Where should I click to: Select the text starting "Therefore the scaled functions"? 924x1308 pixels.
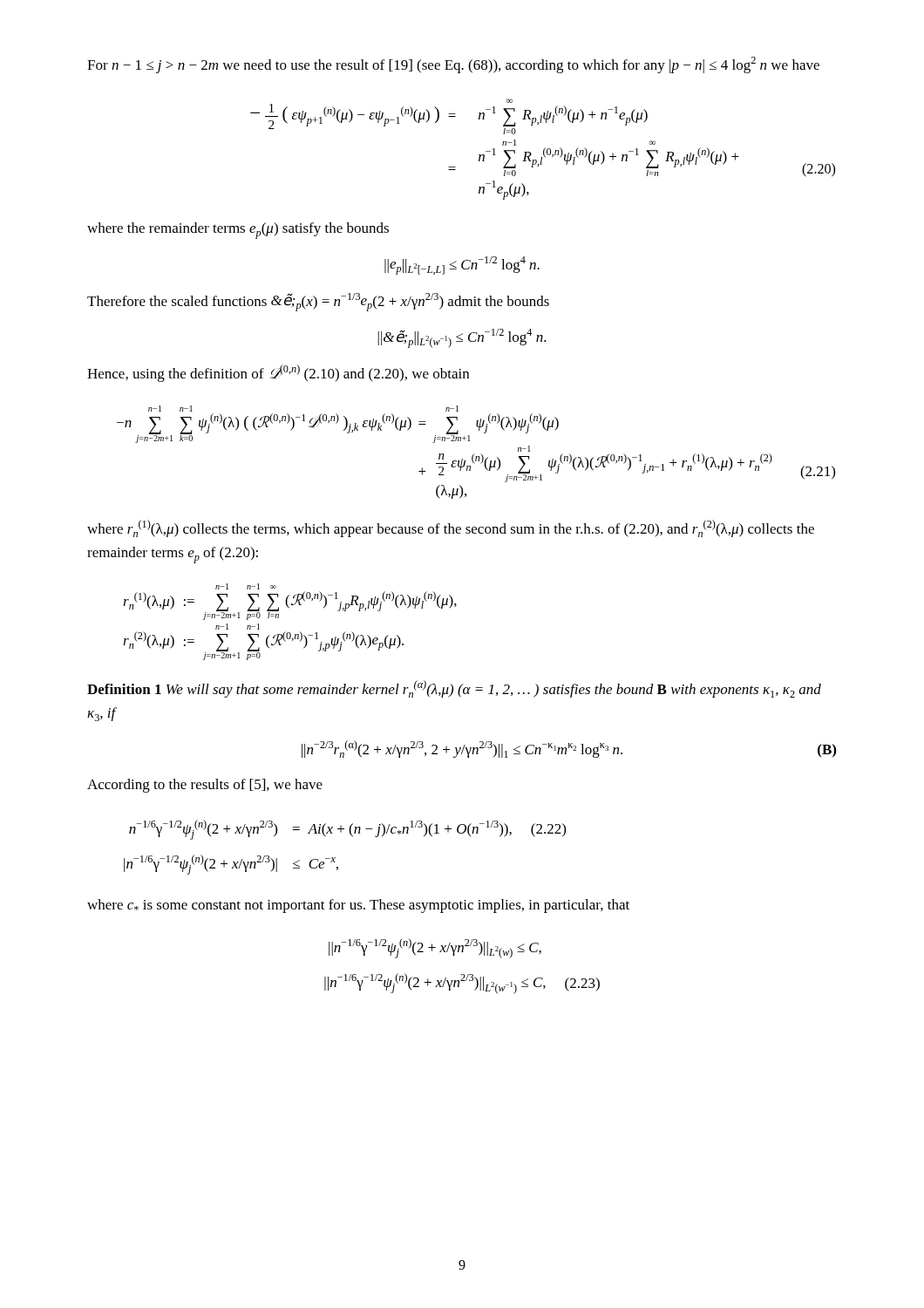[x=462, y=301]
